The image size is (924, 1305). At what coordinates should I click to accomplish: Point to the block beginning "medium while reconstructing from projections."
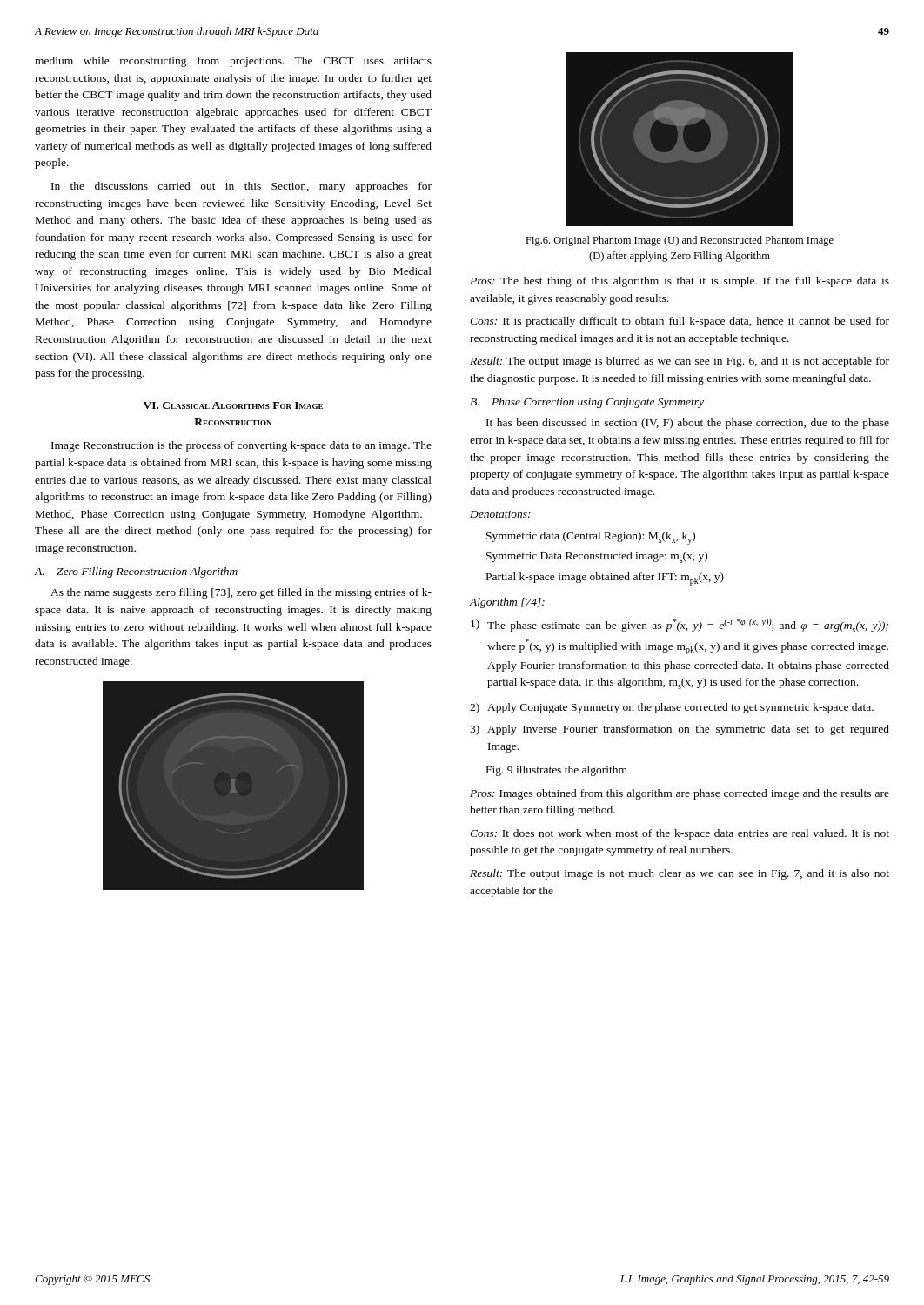(233, 112)
